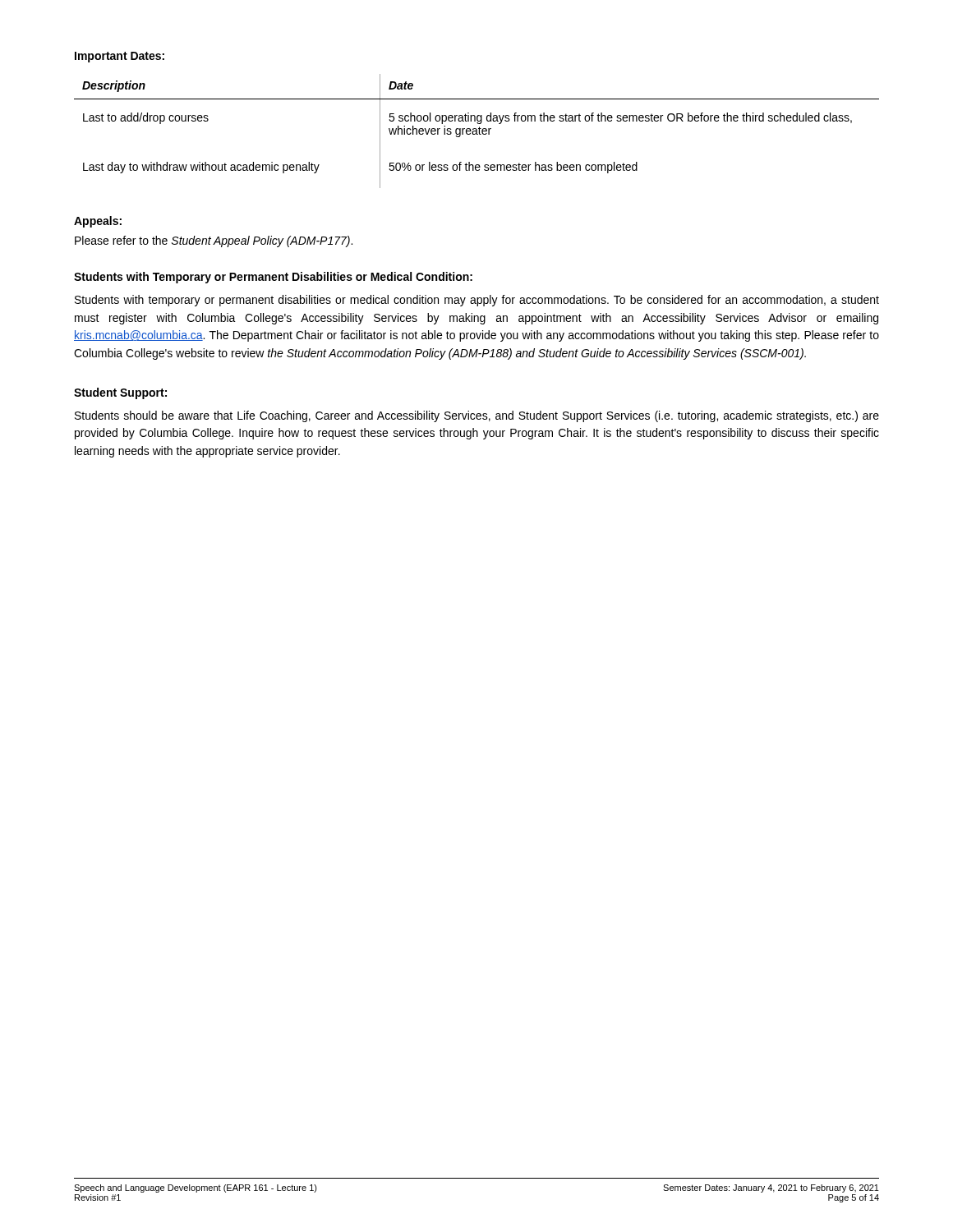The width and height of the screenshot is (953, 1232).
Task: Select the text block starting "Student Support:"
Action: (121, 392)
